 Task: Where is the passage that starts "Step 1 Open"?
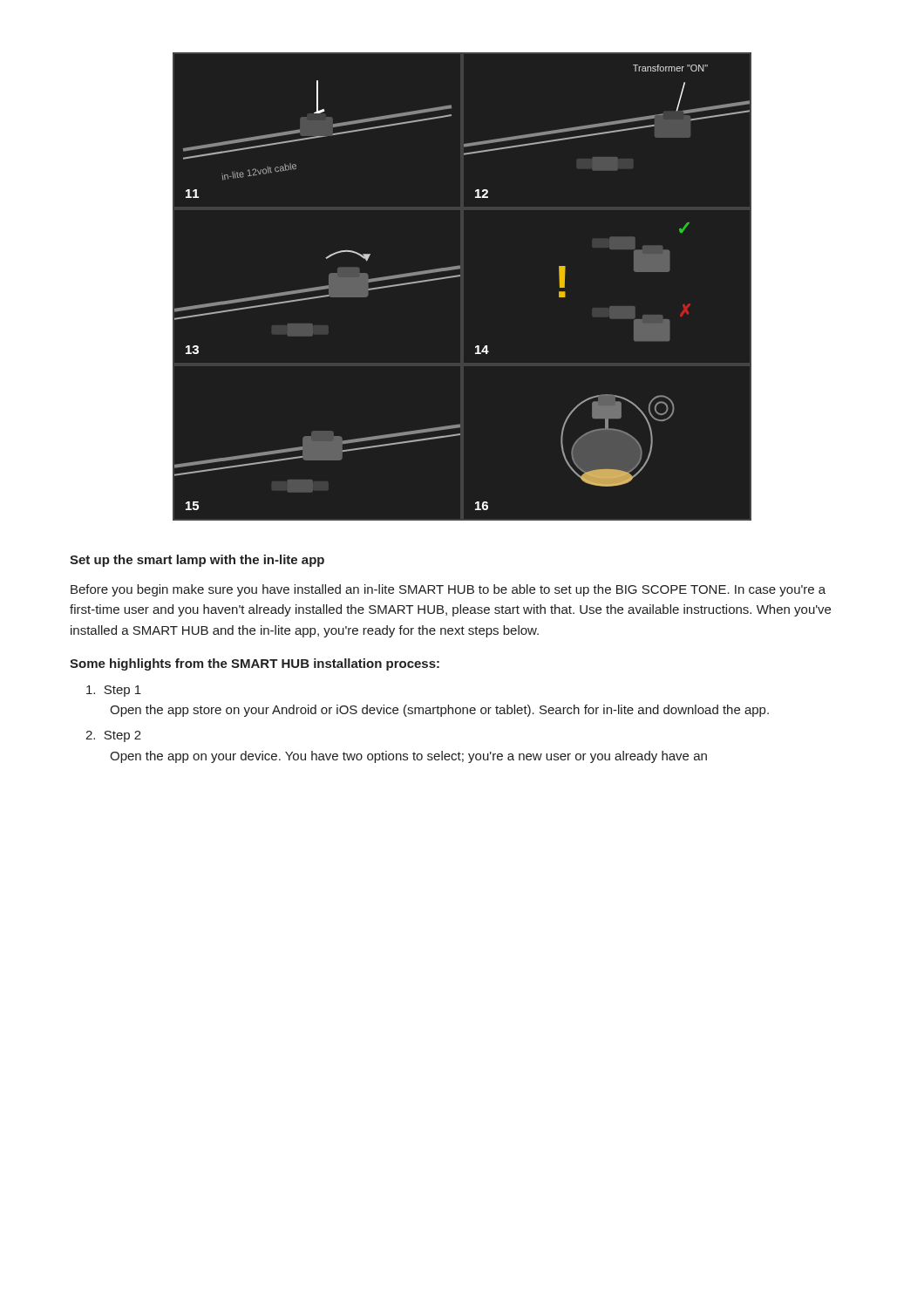click(470, 699)
